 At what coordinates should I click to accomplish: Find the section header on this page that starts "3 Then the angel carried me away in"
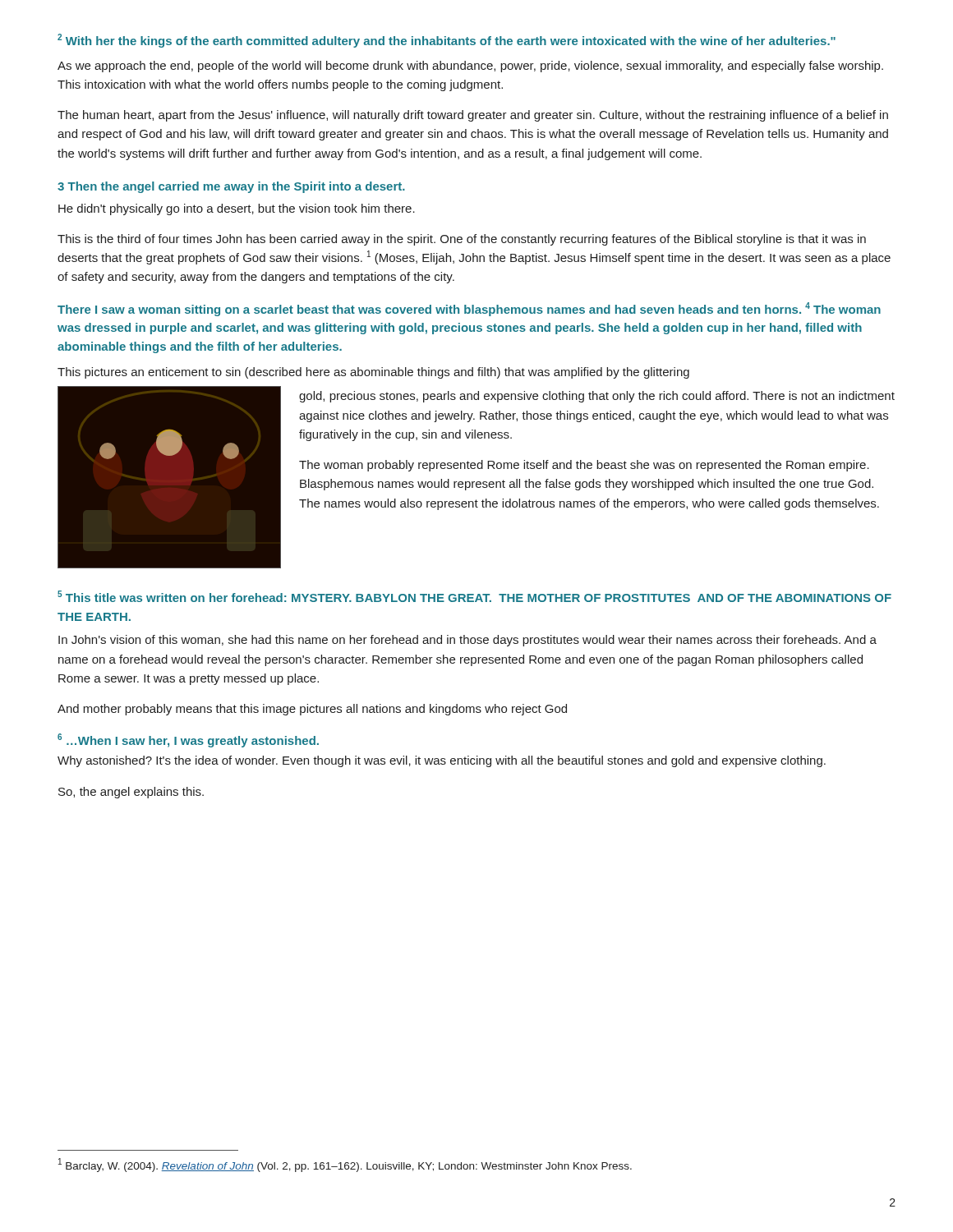pos(231,186)
